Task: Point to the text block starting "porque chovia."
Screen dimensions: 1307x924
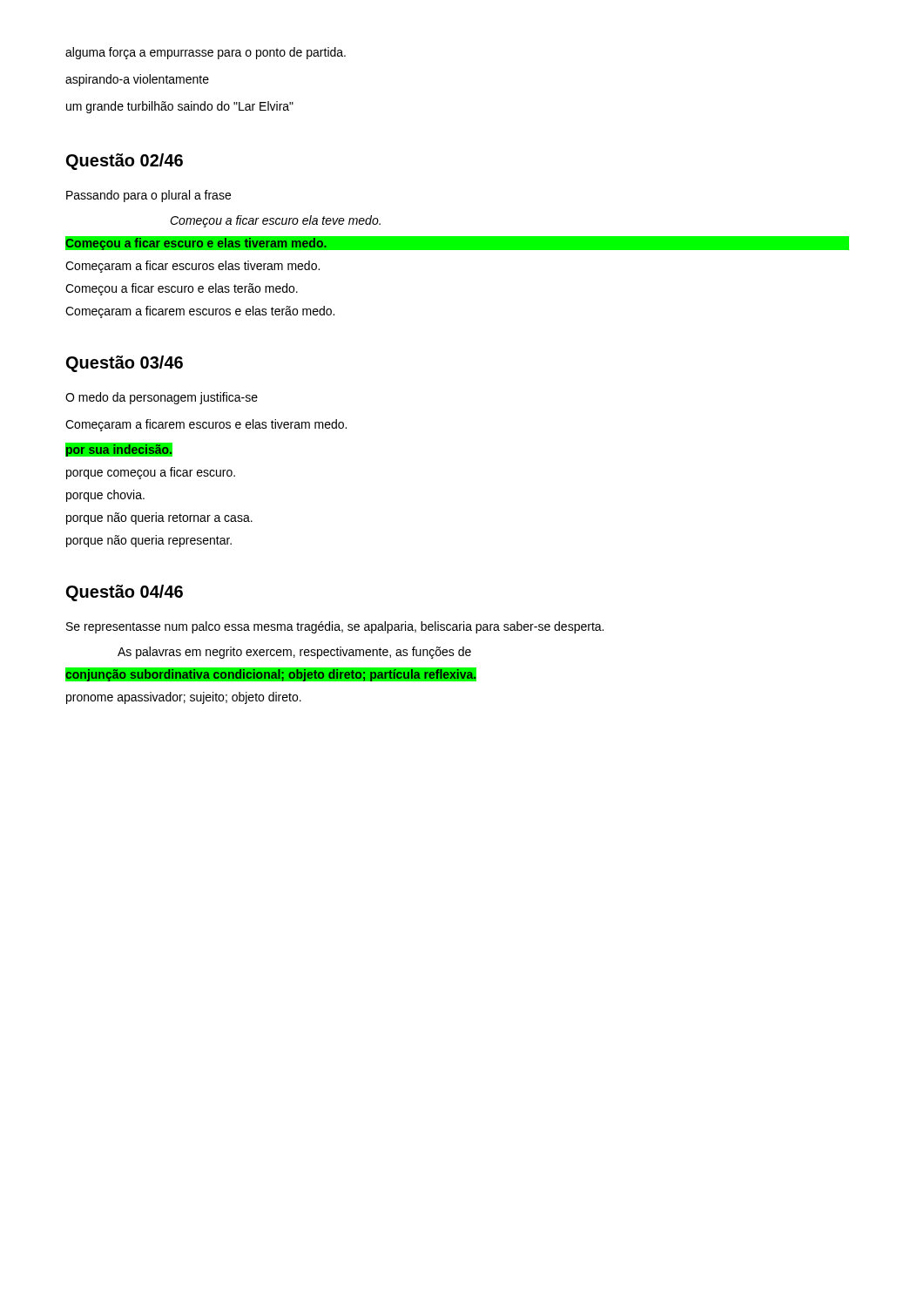Action: [x=105, y=495]
